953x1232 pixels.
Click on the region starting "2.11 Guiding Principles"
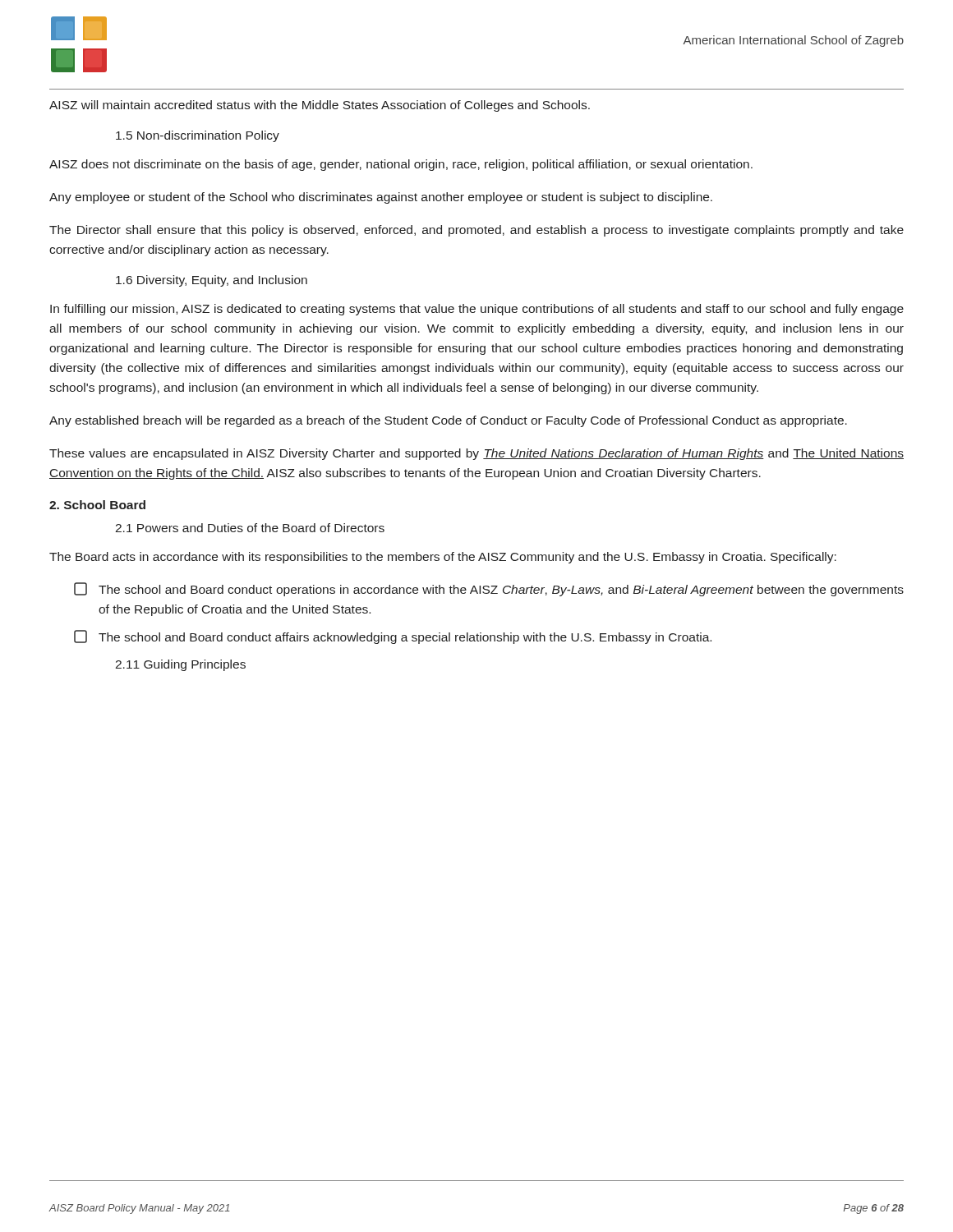[x=180, y=664]
